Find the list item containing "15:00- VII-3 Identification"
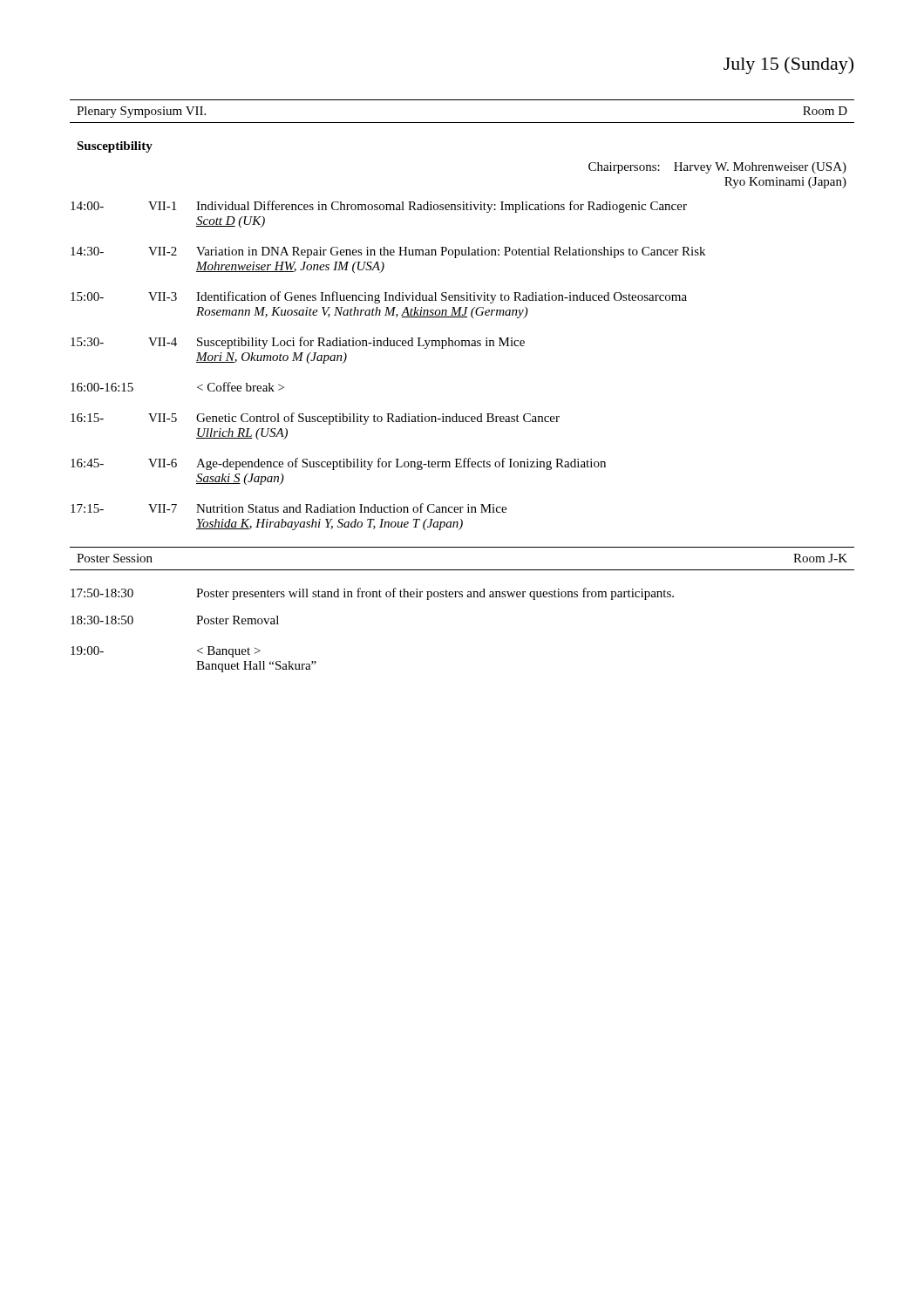 click(462, 304)
